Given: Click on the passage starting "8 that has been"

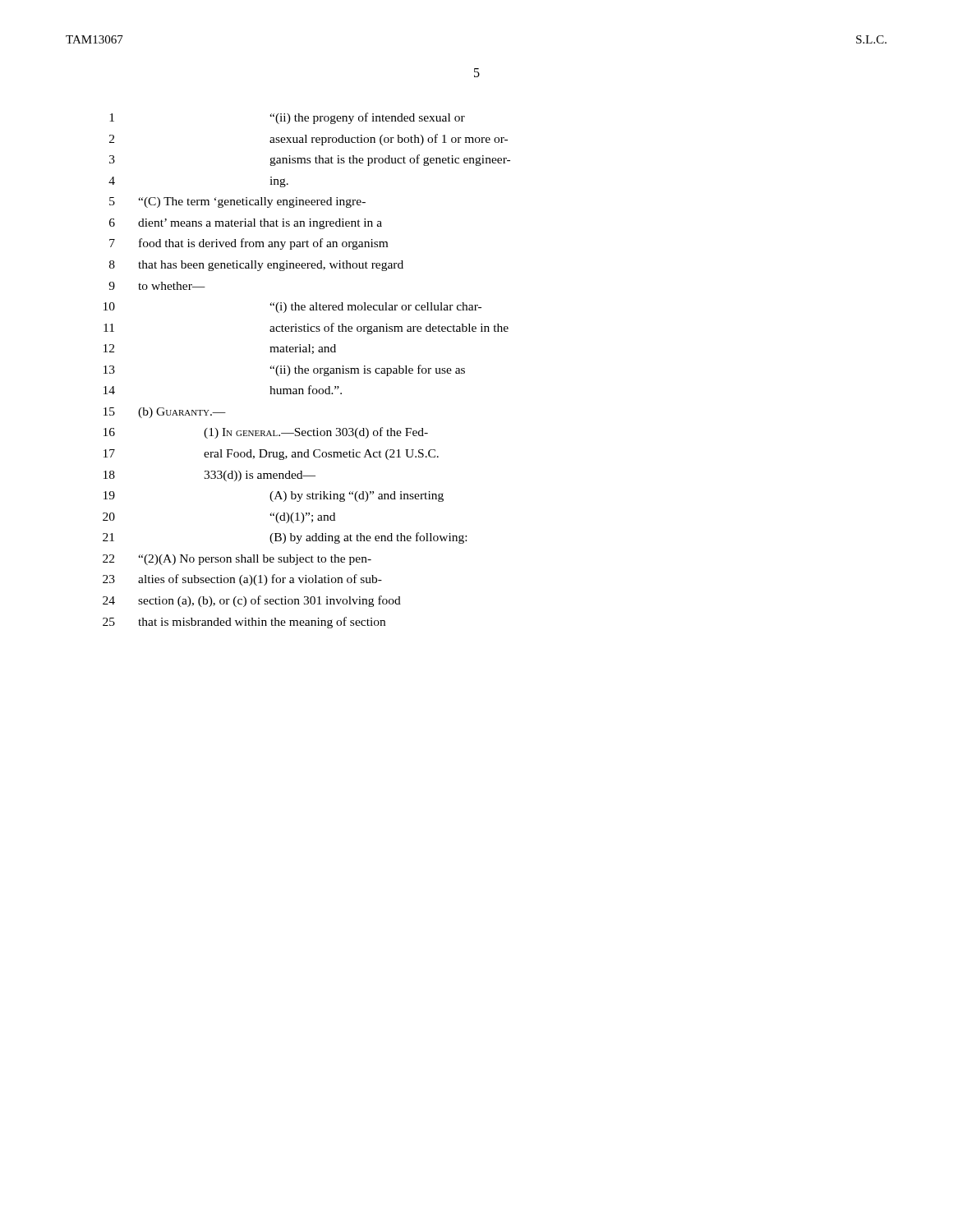Looking at the screenshot, I should tap(256, 266).
